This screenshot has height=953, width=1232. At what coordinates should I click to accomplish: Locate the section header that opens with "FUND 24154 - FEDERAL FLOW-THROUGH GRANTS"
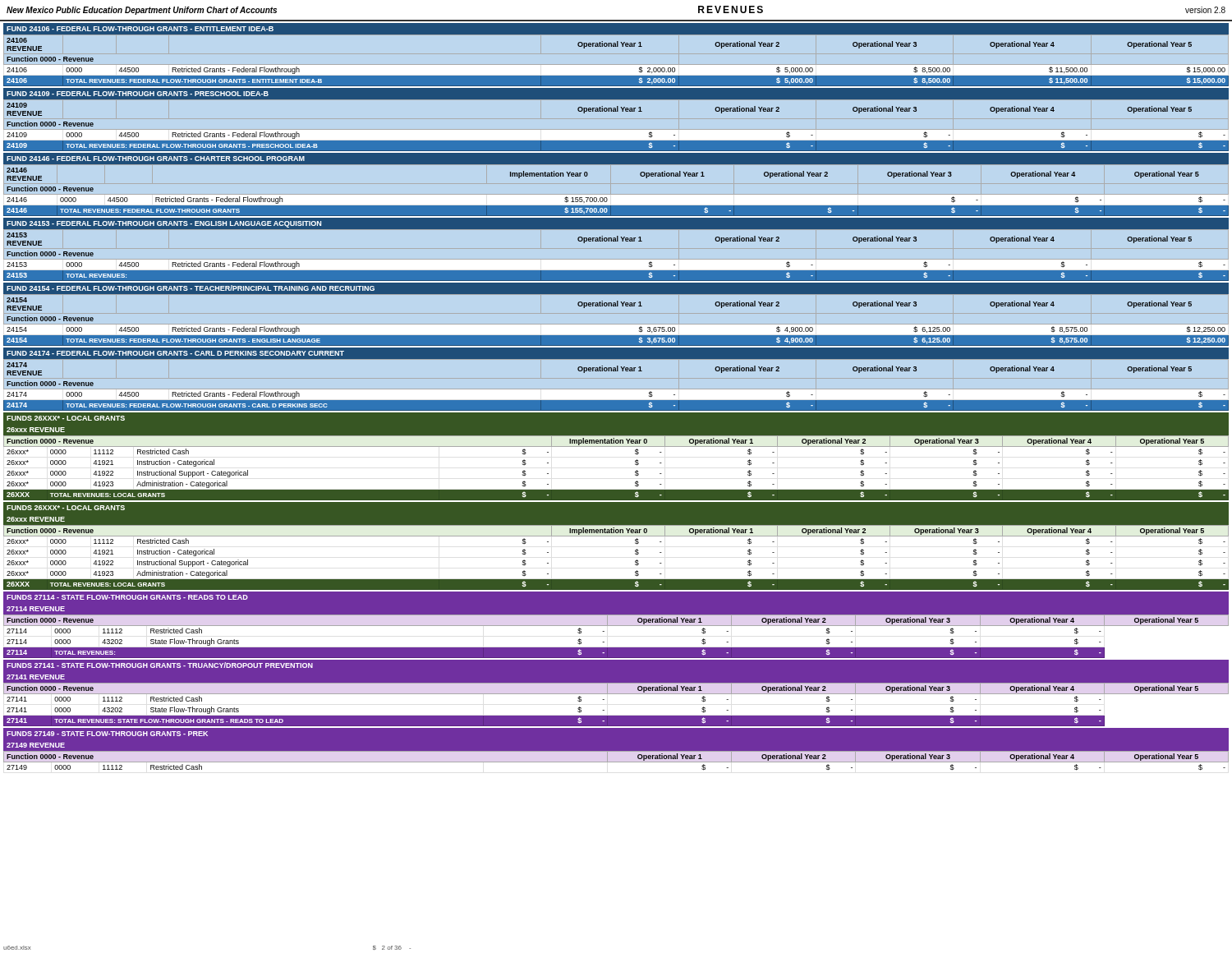pos(191,288)
